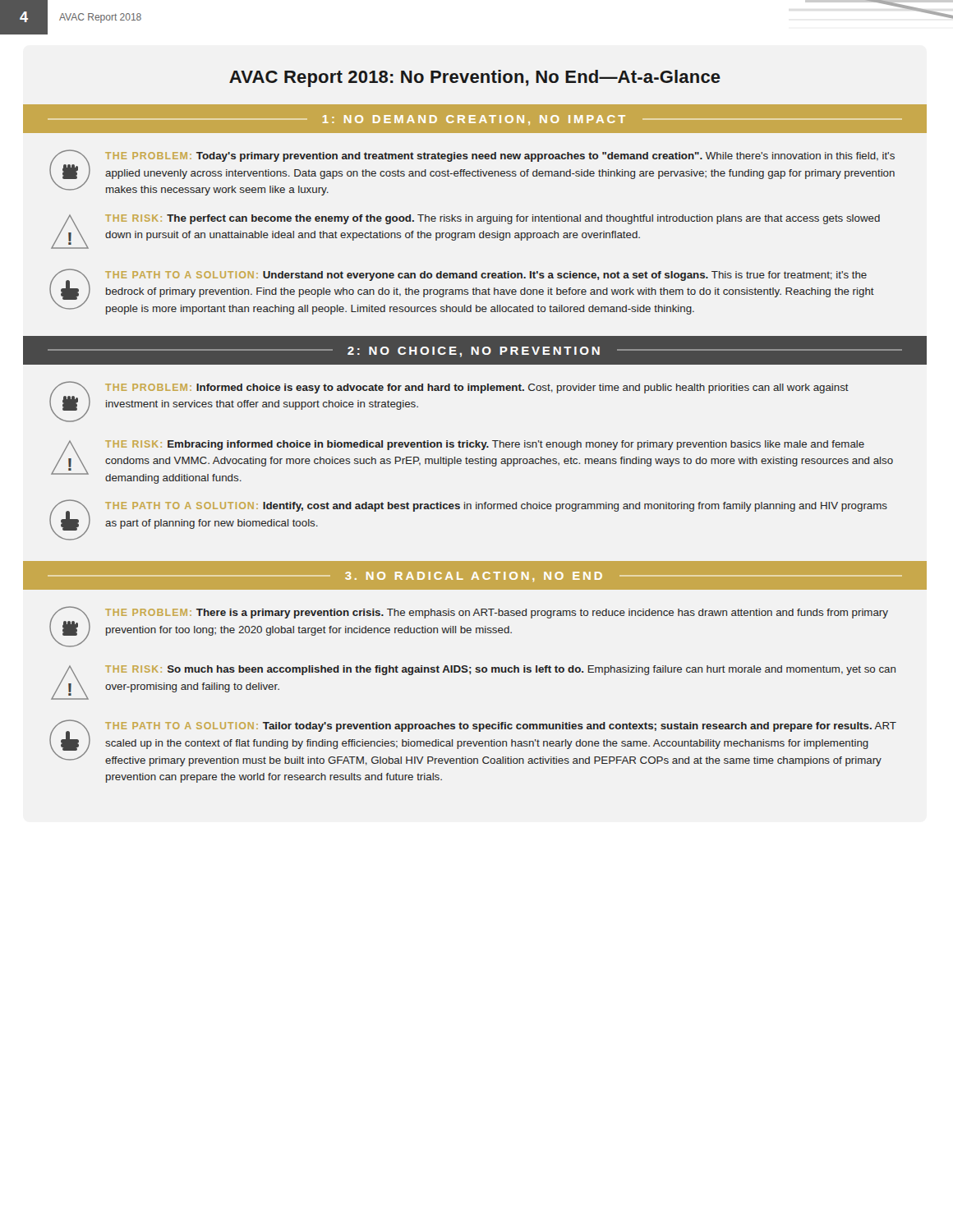Viewport: 953px width, 1232px height.
Task: Select the element starting "THE PATH TO A SOLUTION: Tailor today's"
Action: tap(475, 752)
